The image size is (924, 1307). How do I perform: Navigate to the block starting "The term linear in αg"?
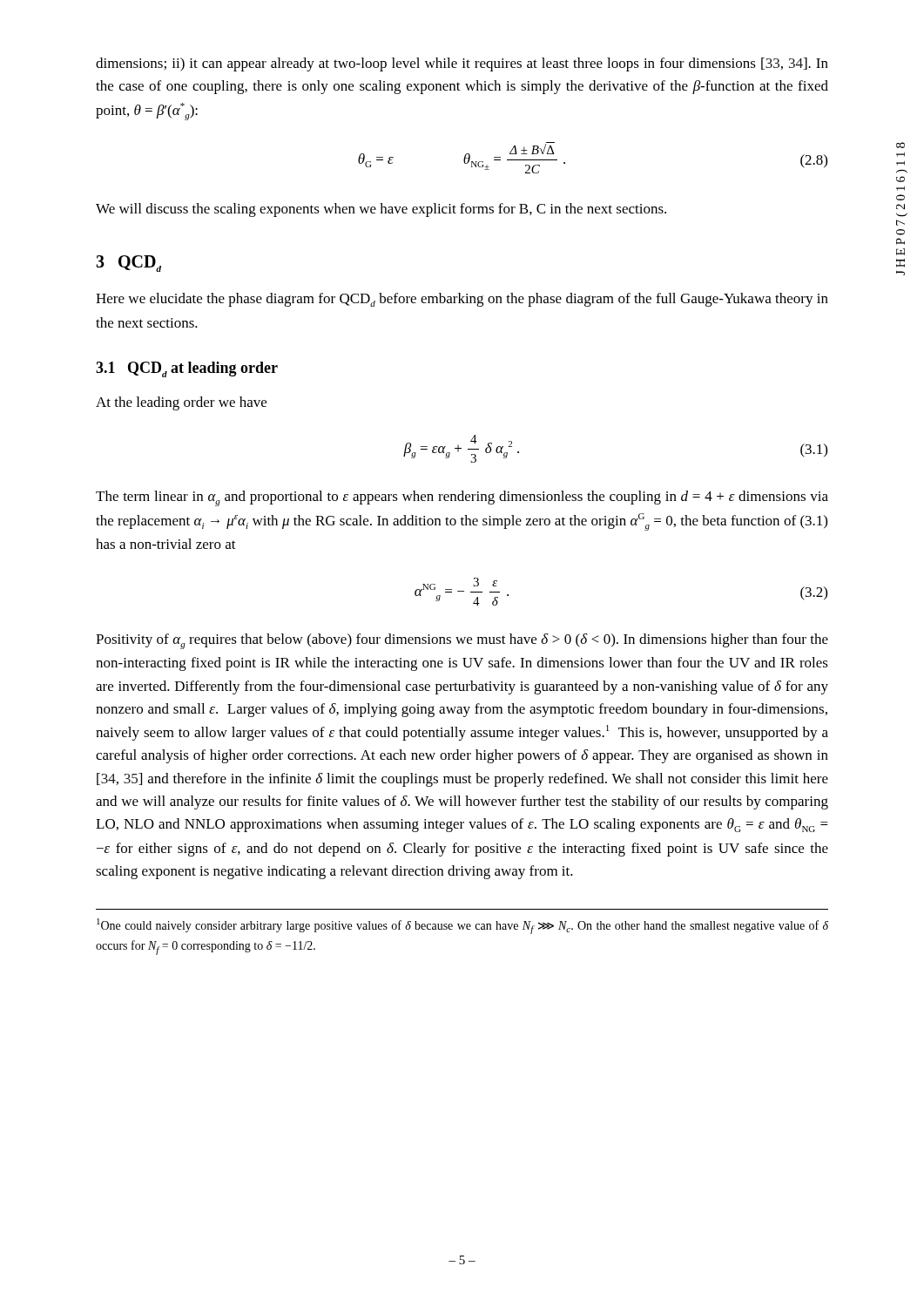[462, 521]
